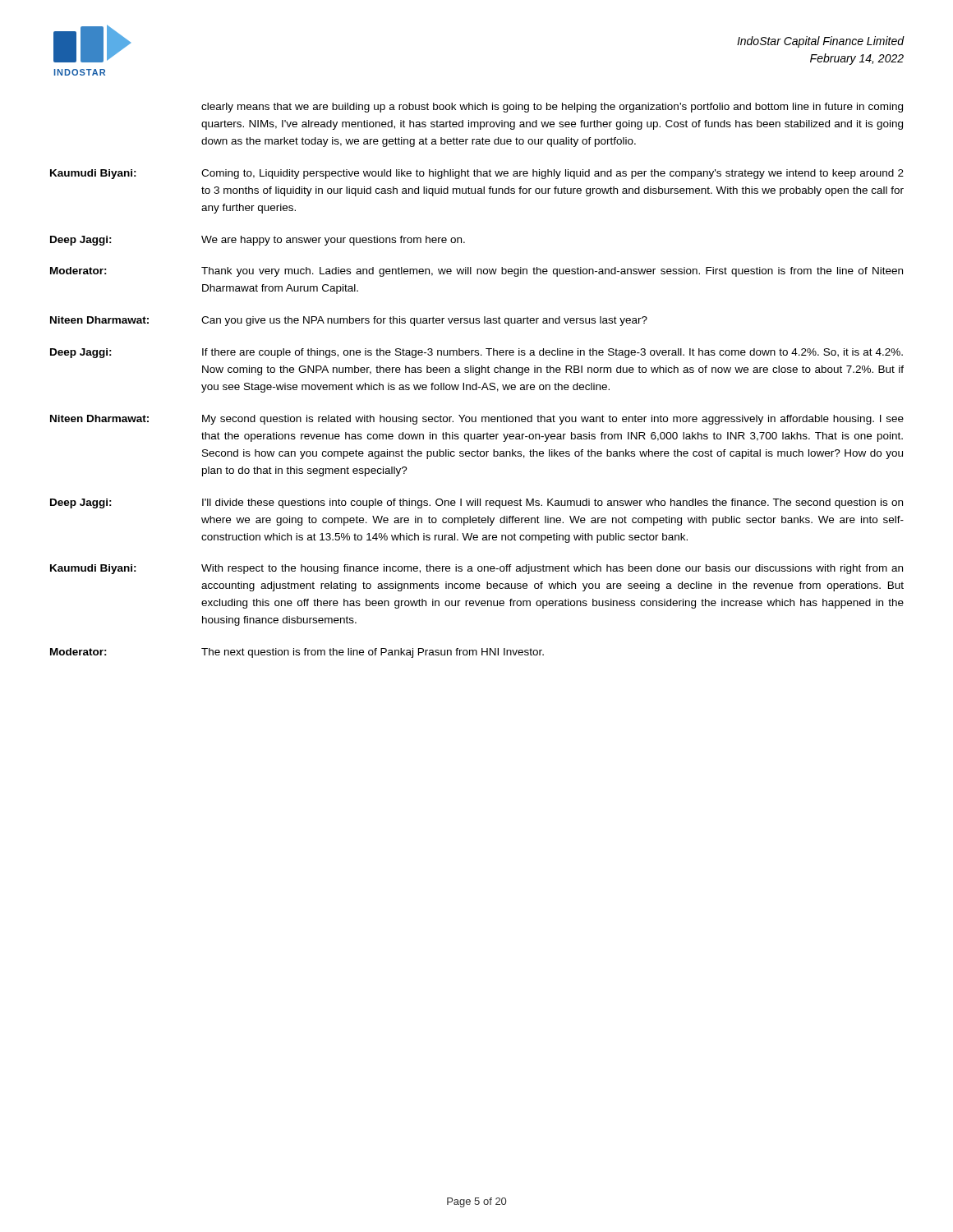Screen dimensions: 1232x953
Task: Click on the text block that says "Moderator: Thank you very much. Ladies"
Action: pyautogui.click(x=476, y=280)
